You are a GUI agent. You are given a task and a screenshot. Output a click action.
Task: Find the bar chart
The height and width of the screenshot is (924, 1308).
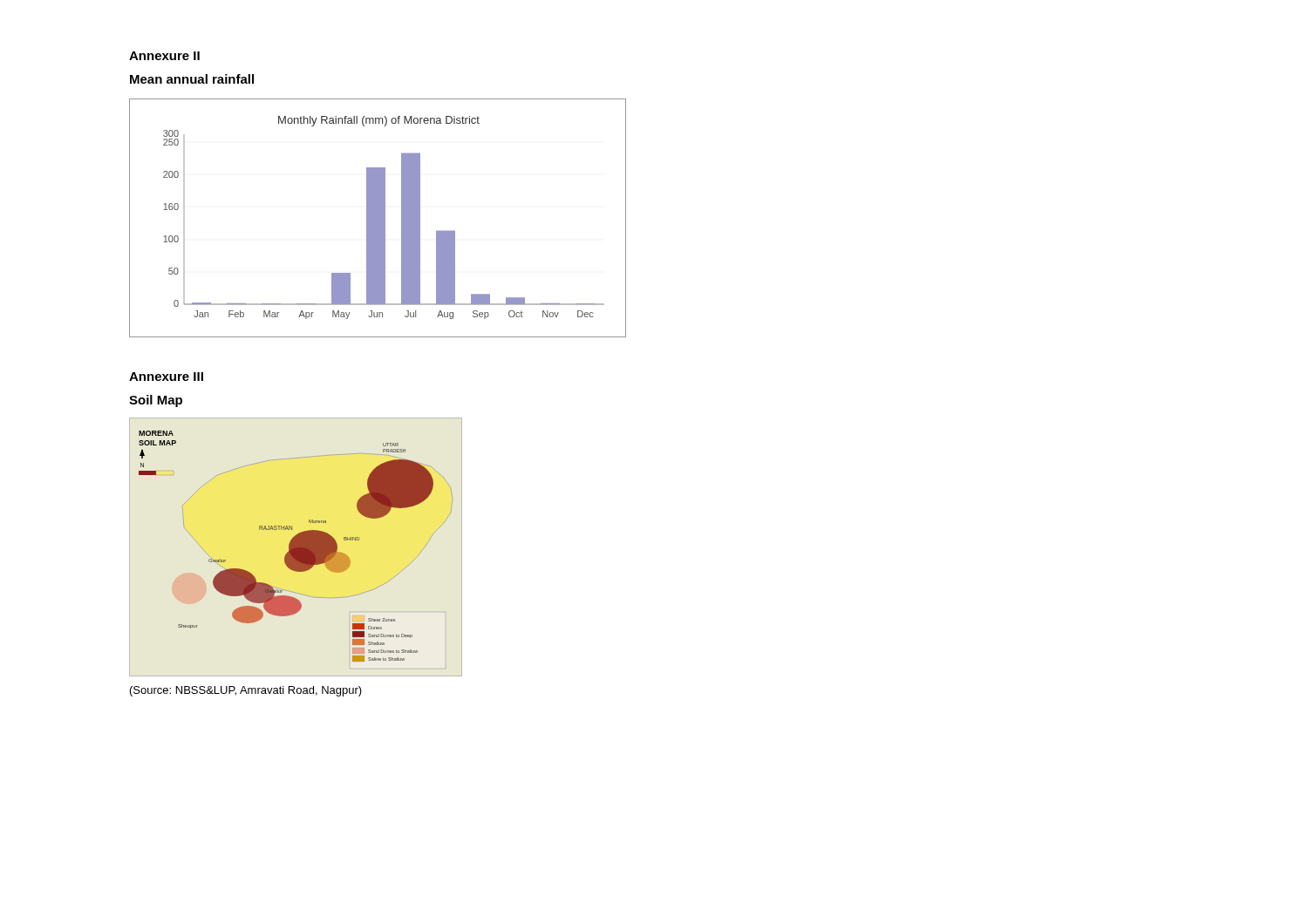(434, 218)
